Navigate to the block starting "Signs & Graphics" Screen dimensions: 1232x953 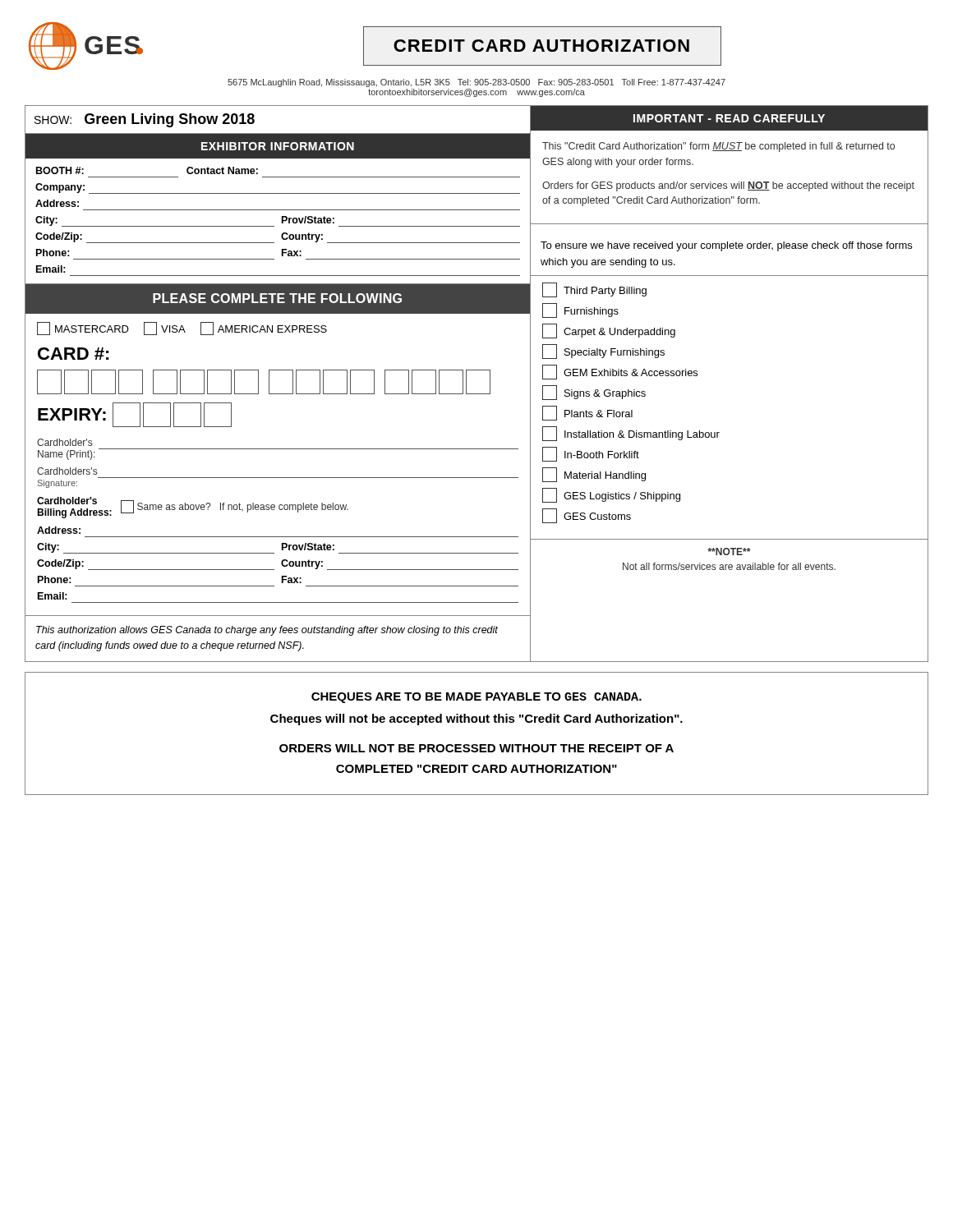point(594,393)
